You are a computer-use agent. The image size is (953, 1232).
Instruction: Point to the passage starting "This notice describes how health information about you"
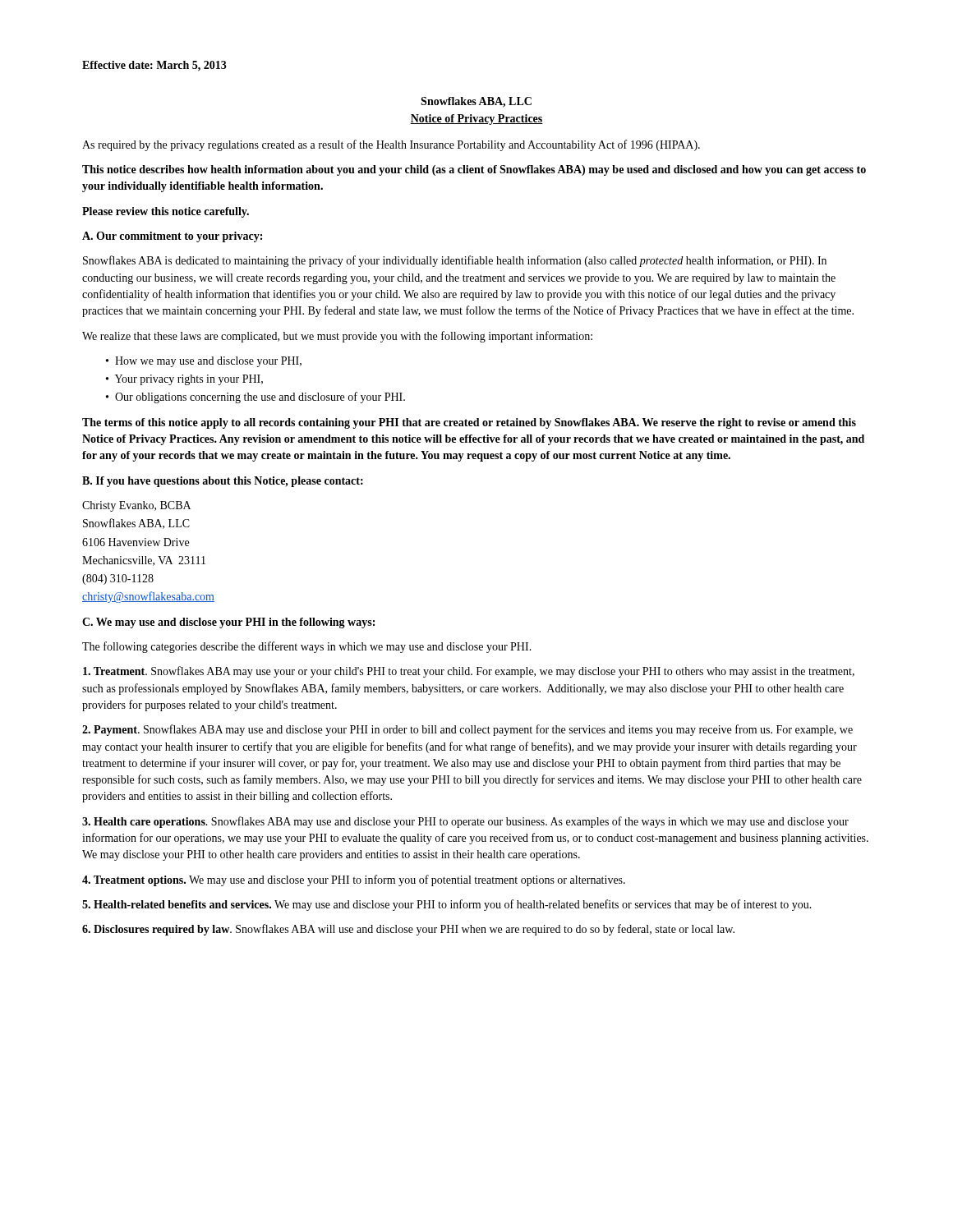[x=476, y=179]
